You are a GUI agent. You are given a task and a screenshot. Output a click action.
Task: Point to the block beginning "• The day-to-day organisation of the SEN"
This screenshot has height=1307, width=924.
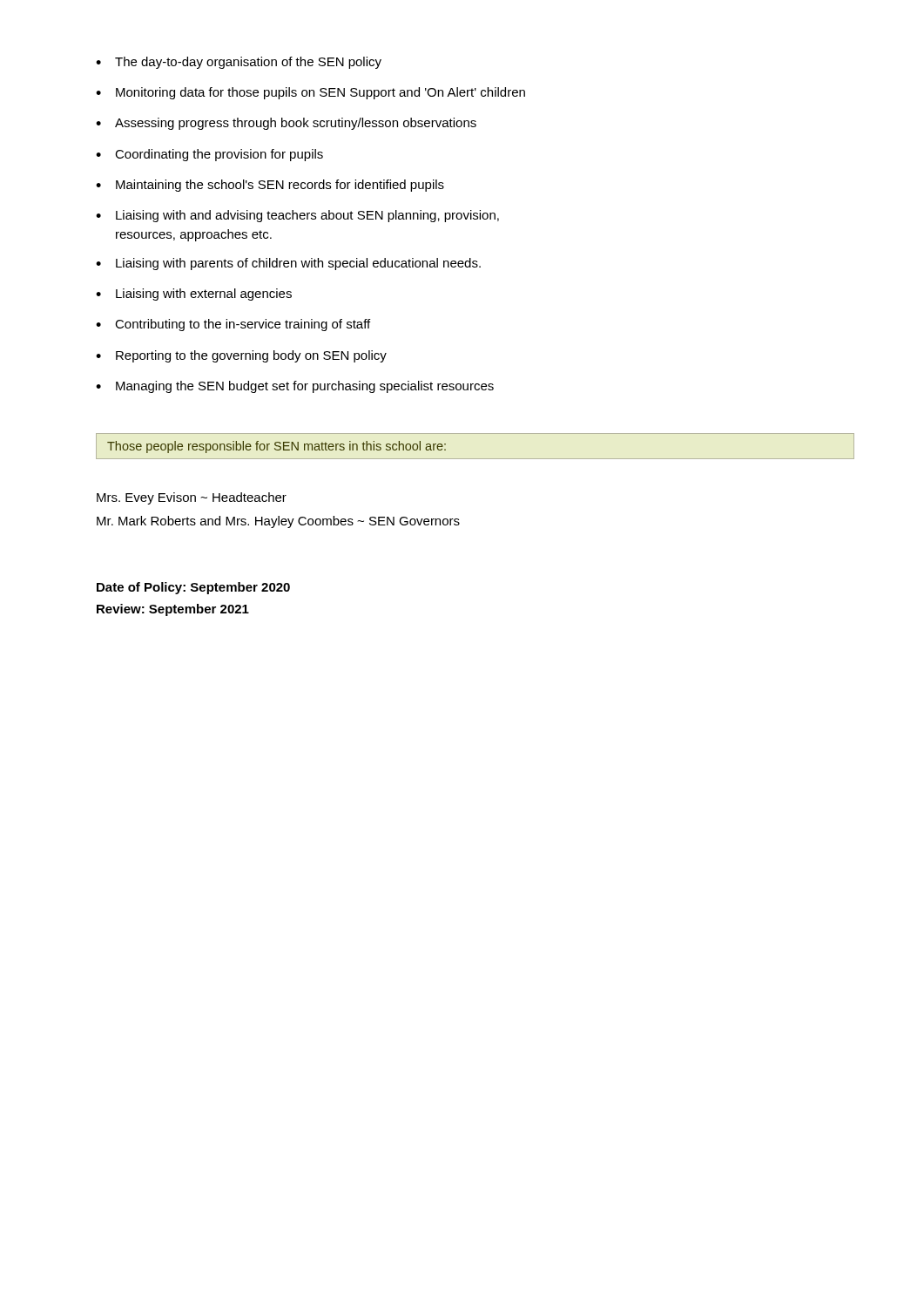coord(239,63)
